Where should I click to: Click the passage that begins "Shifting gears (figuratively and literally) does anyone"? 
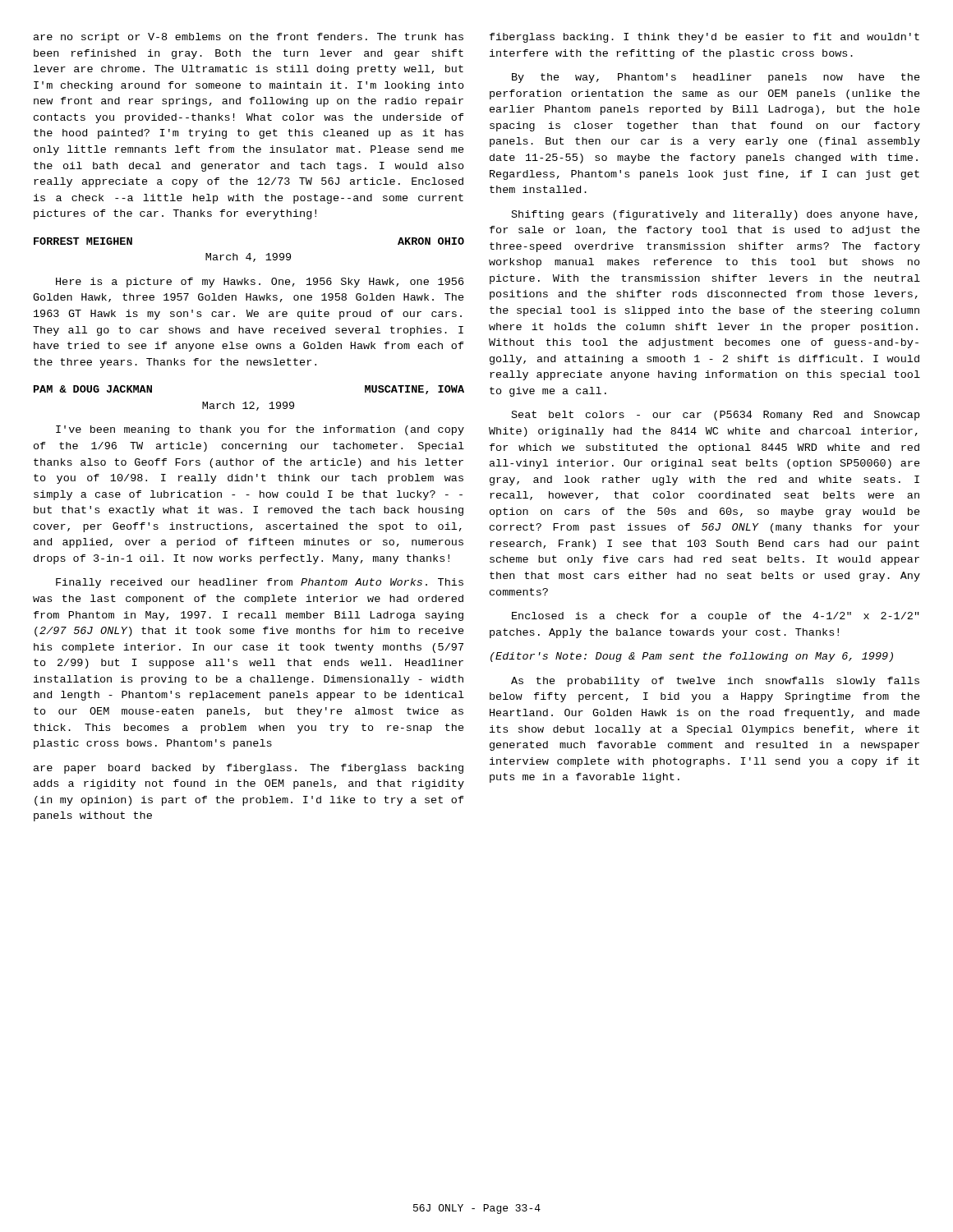click(x=704, y=303)
